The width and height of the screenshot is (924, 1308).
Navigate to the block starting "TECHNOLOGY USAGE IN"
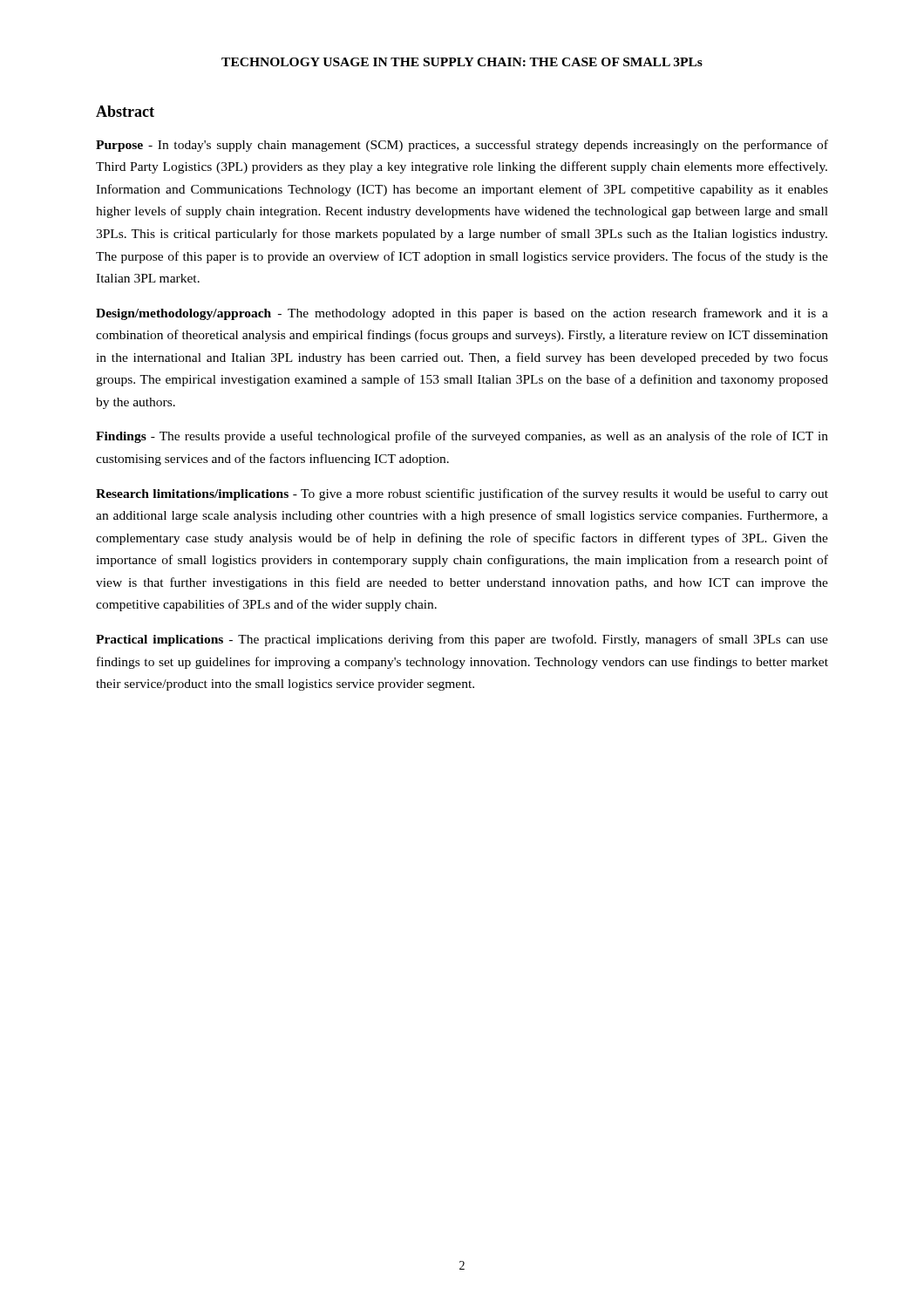[x=462, y=61]
